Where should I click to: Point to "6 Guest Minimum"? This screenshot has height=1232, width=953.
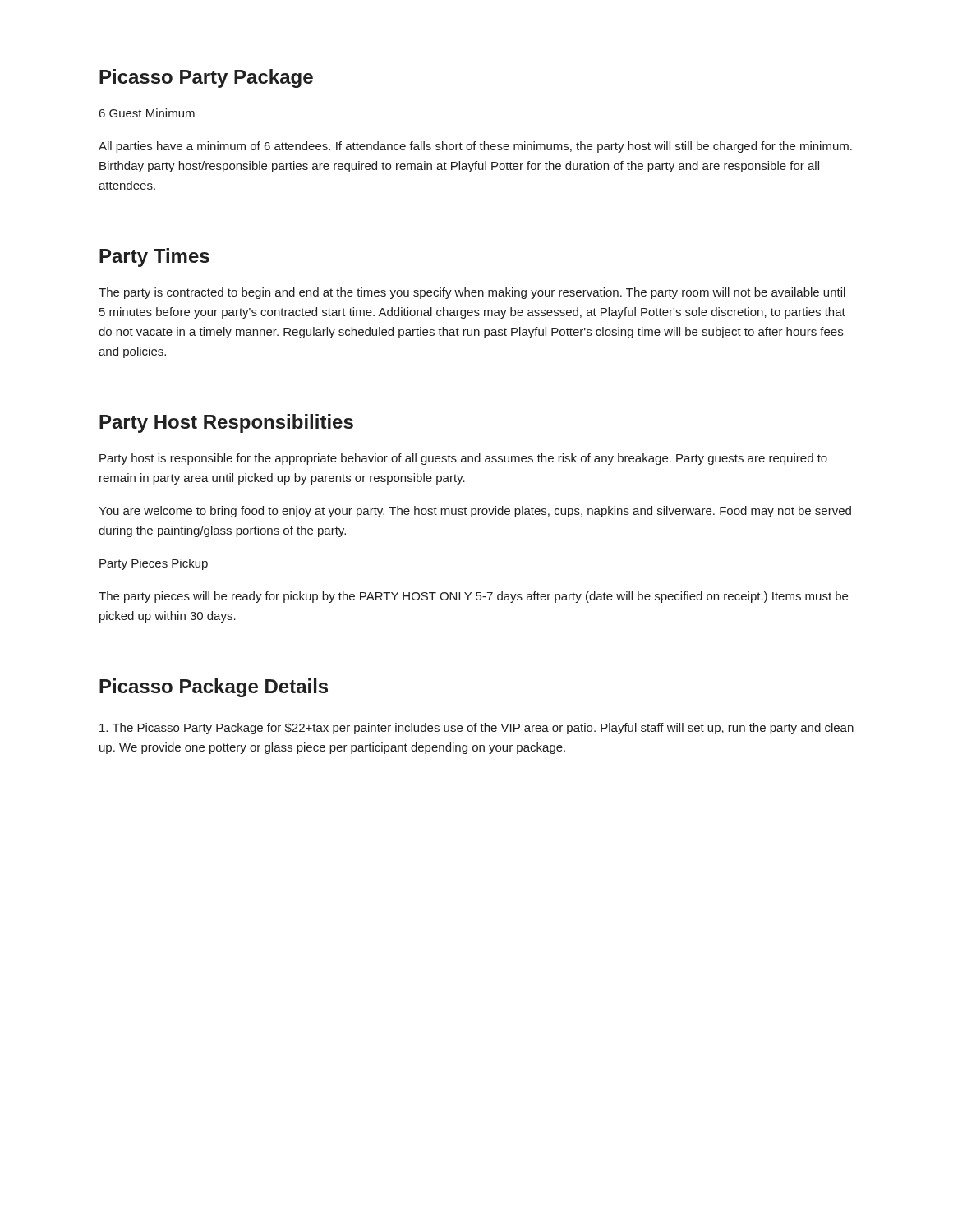click(x=147, y=113)
